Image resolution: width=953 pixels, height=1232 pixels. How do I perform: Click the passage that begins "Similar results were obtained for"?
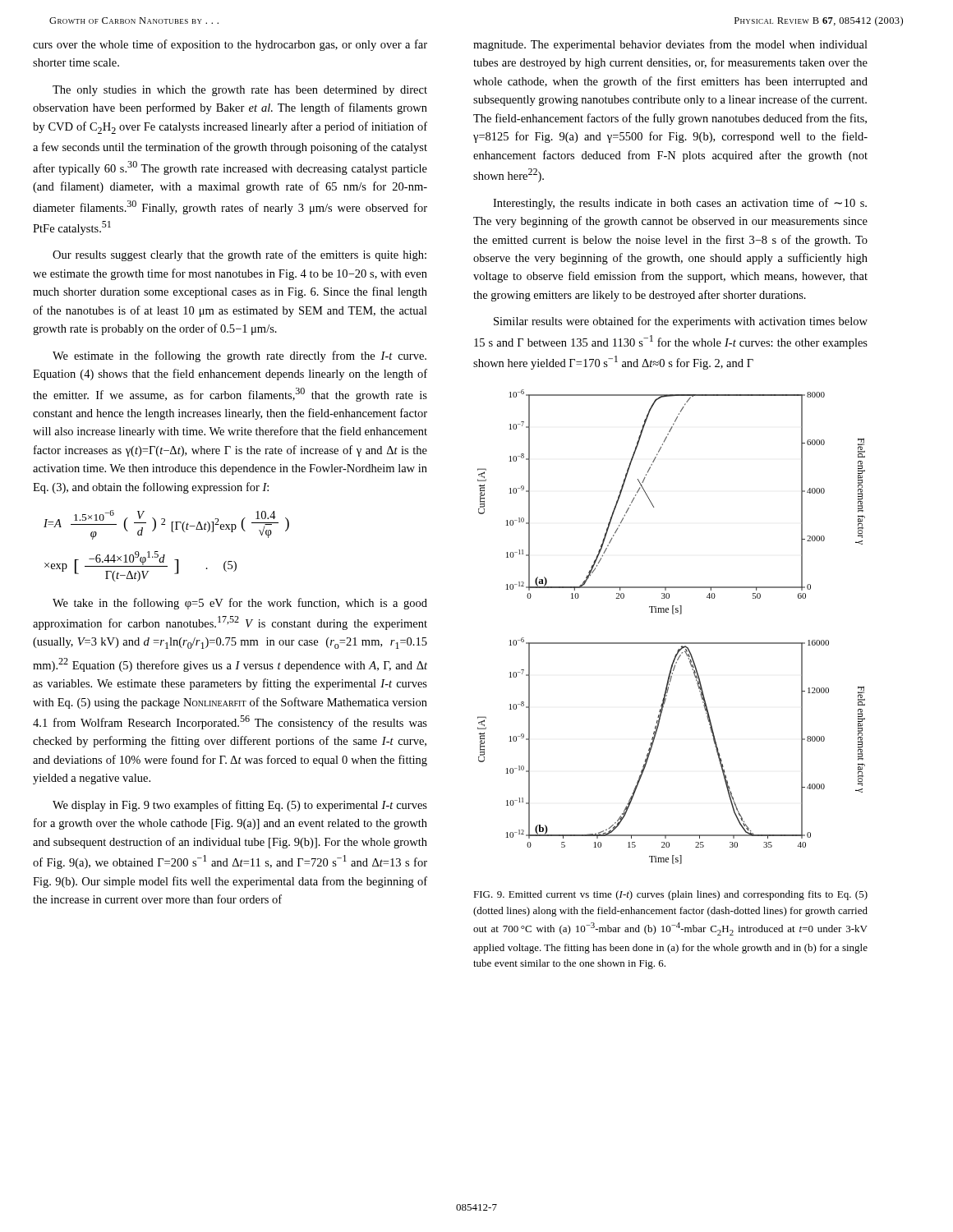tap(670, 342)
